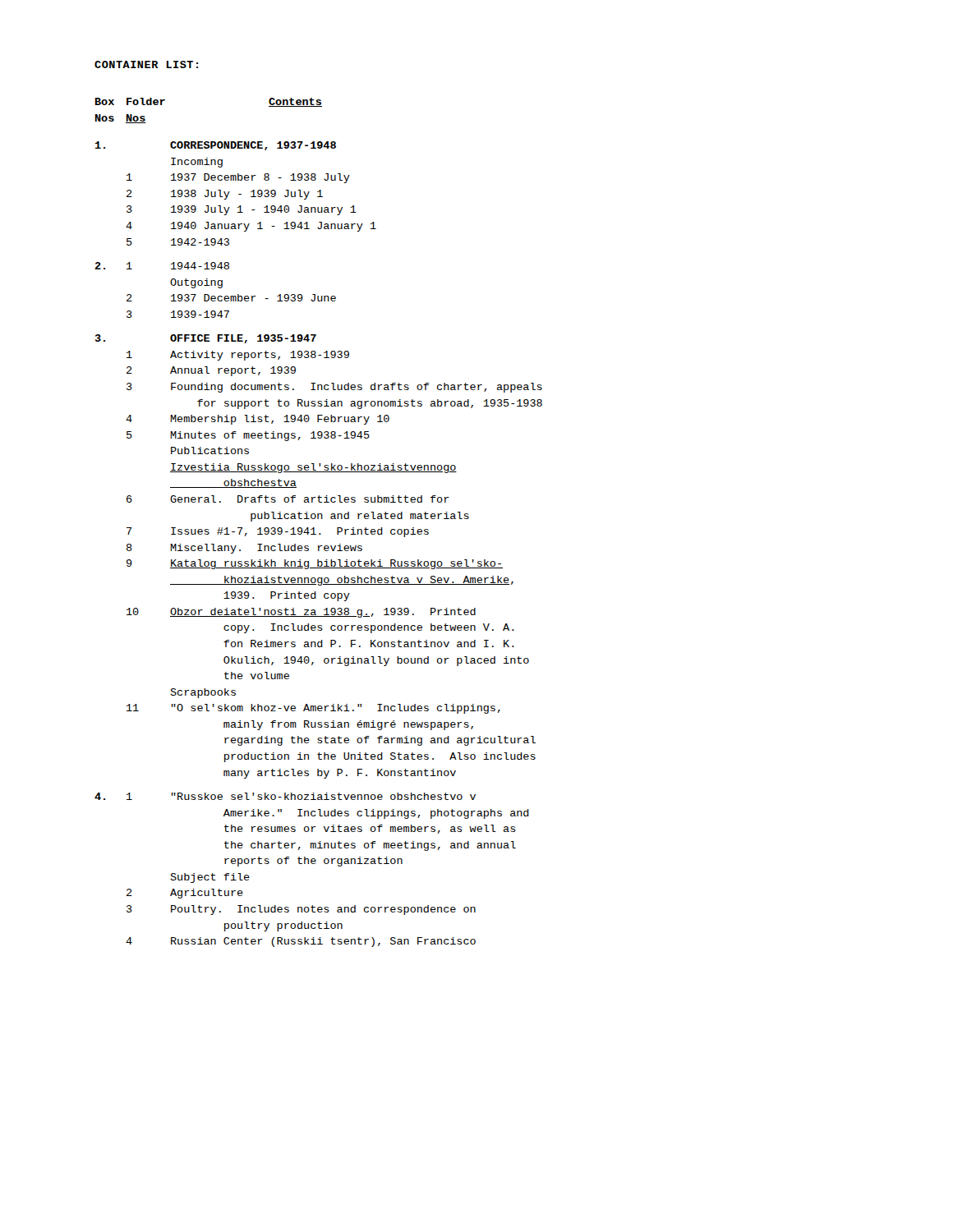Viewport: 953px width, 1232px height.
Task: Click where it says "CONTAINER LIST:"
Action: (148, 65)
